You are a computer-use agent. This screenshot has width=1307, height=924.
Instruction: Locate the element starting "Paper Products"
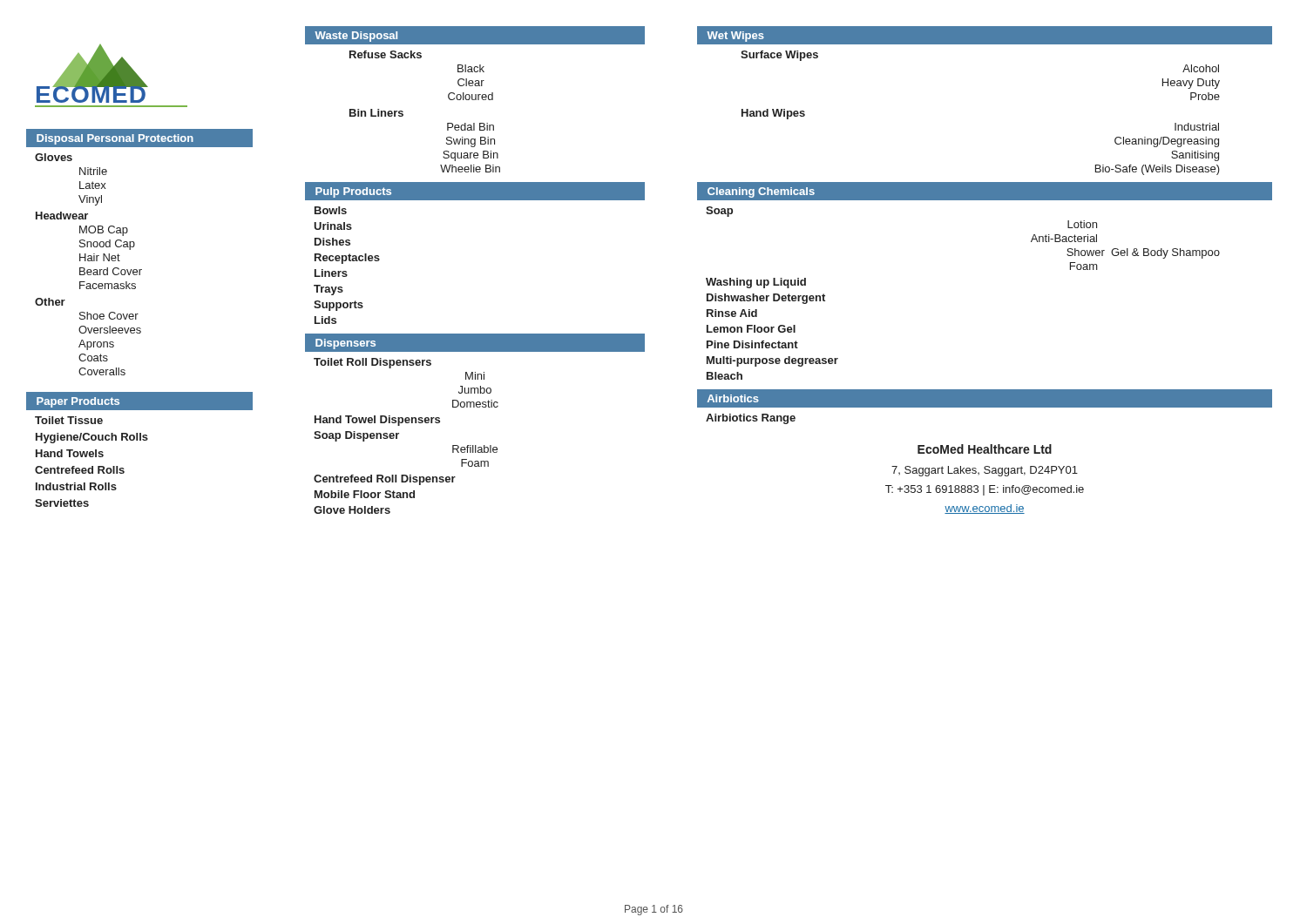click(77, 401)
